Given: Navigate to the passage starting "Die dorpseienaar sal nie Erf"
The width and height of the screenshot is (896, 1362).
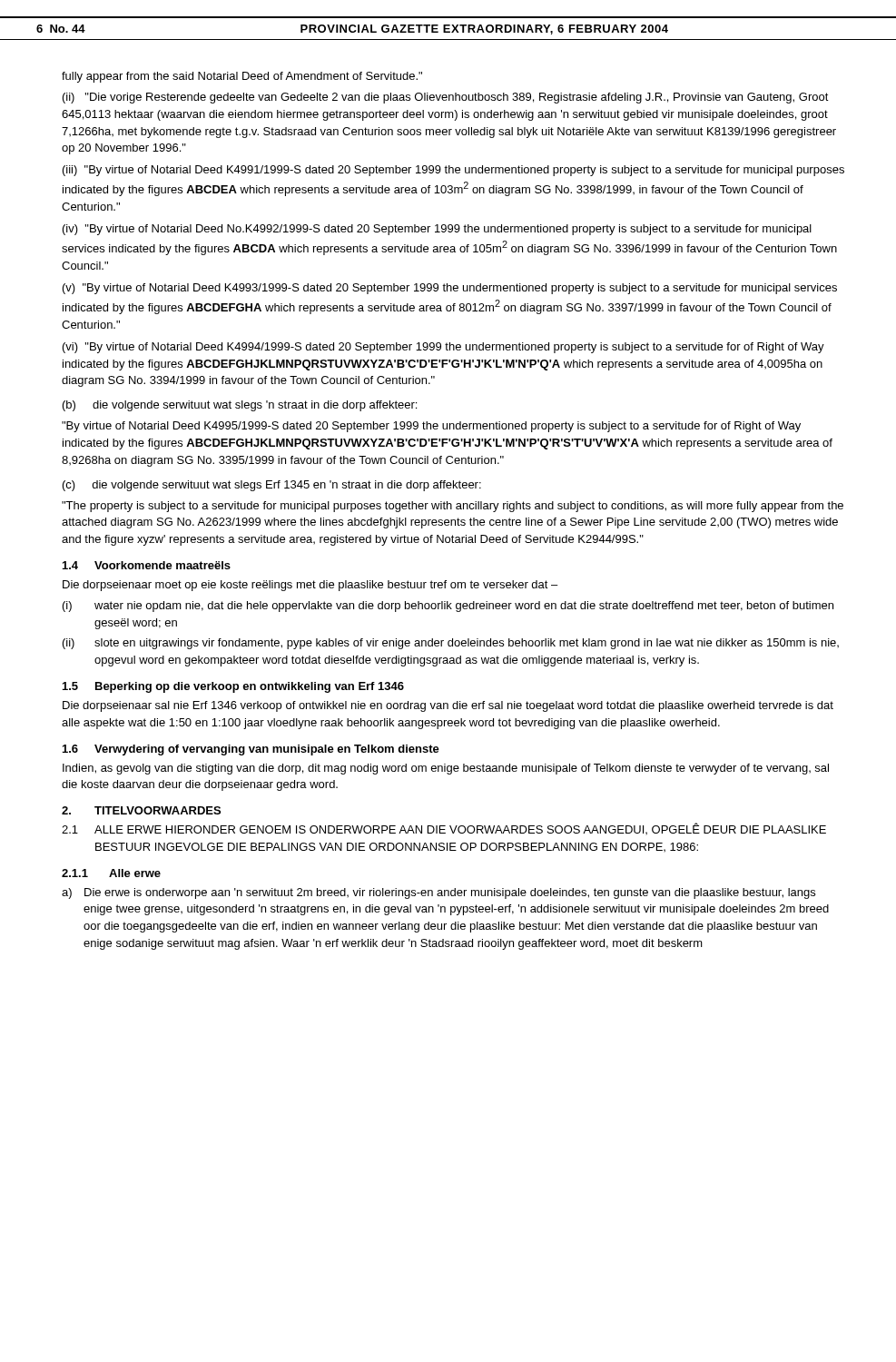Looking at the screenshot, I should coord(454,714).
